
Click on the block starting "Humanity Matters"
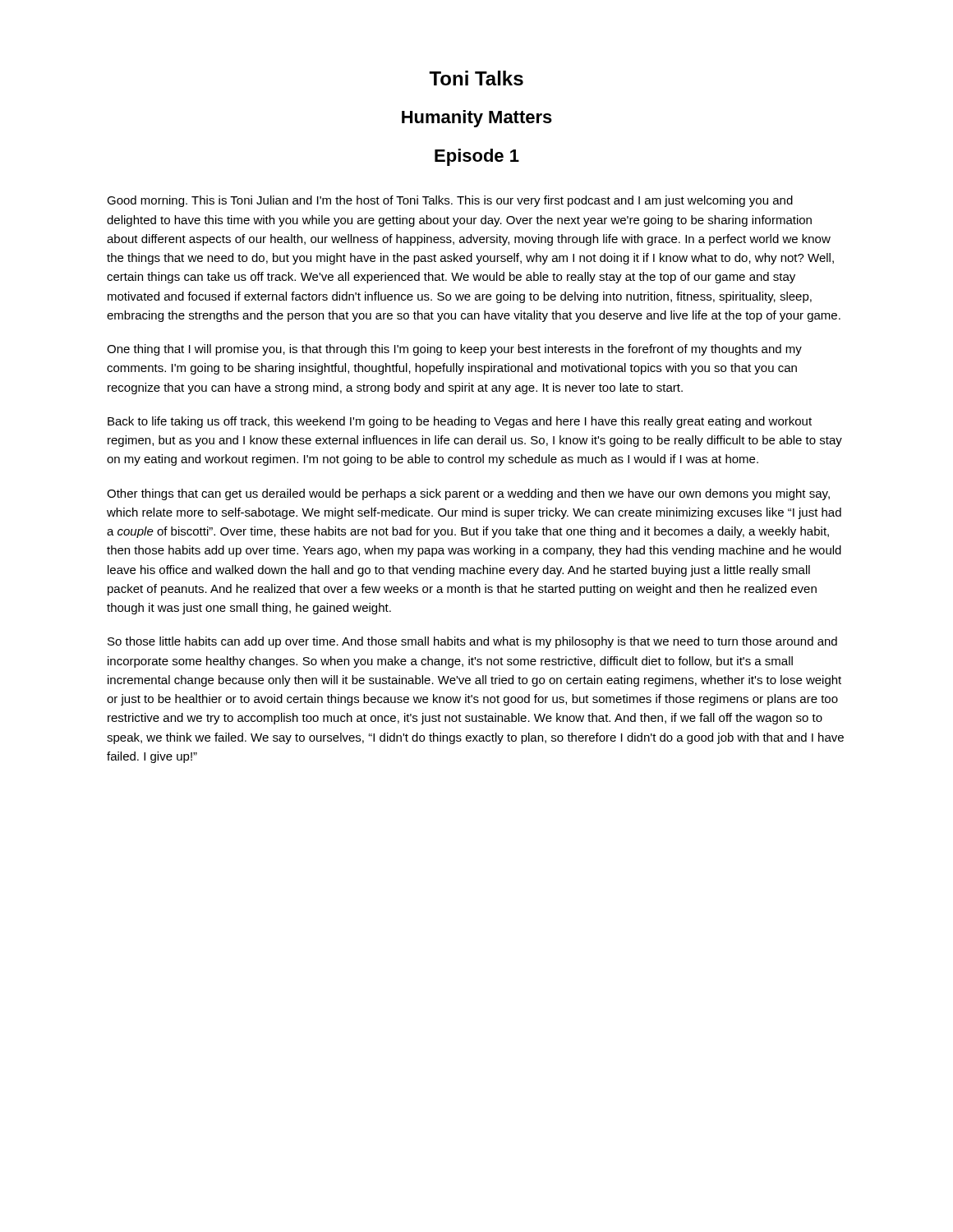pos(476,117)
